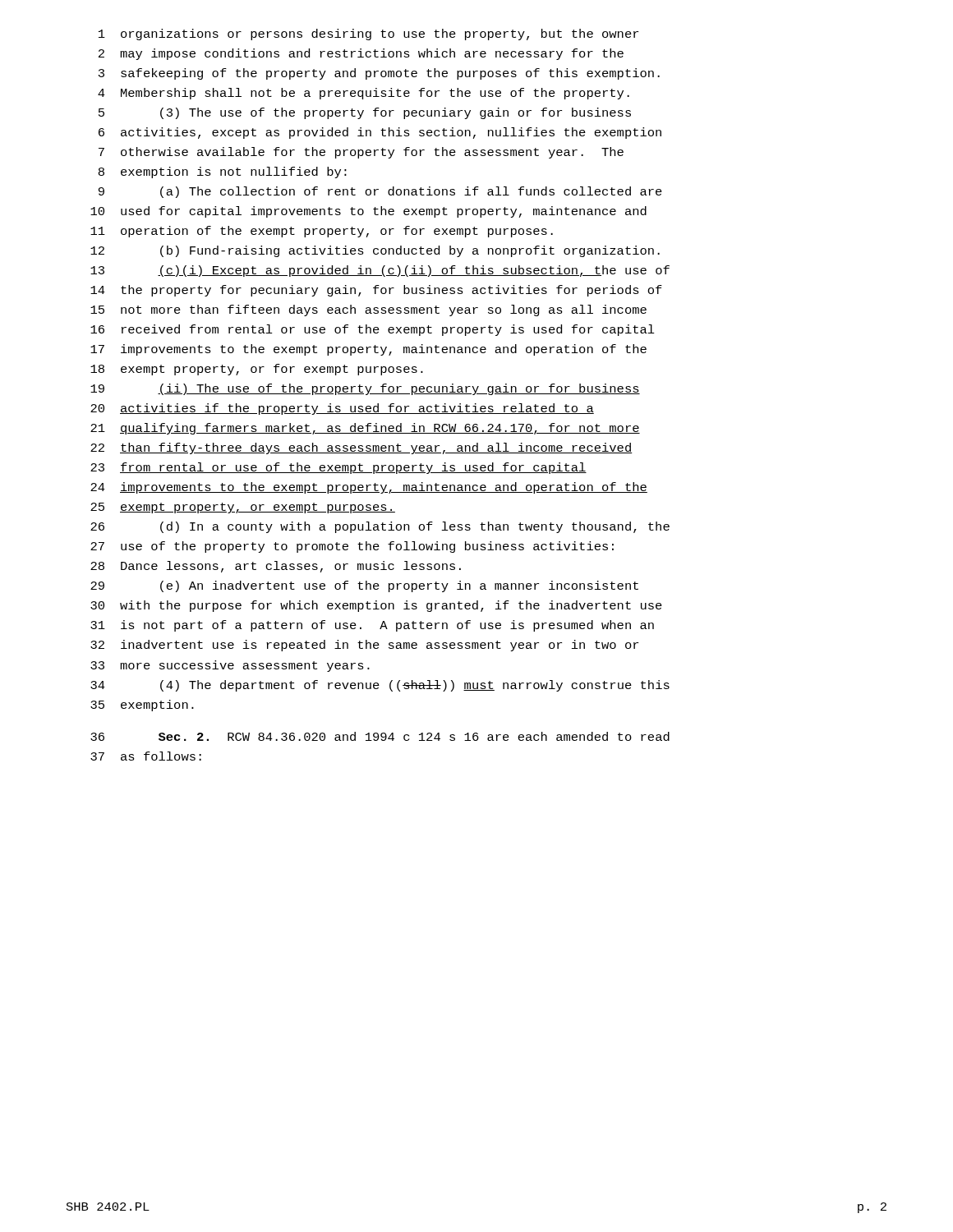Image resolution: width=953 pixels, height=1232 pixels.
Task: Find the block on this page that starts "1organizations or persons desiring to use the"
Action: pyautogui.click(x=476, y=34)
